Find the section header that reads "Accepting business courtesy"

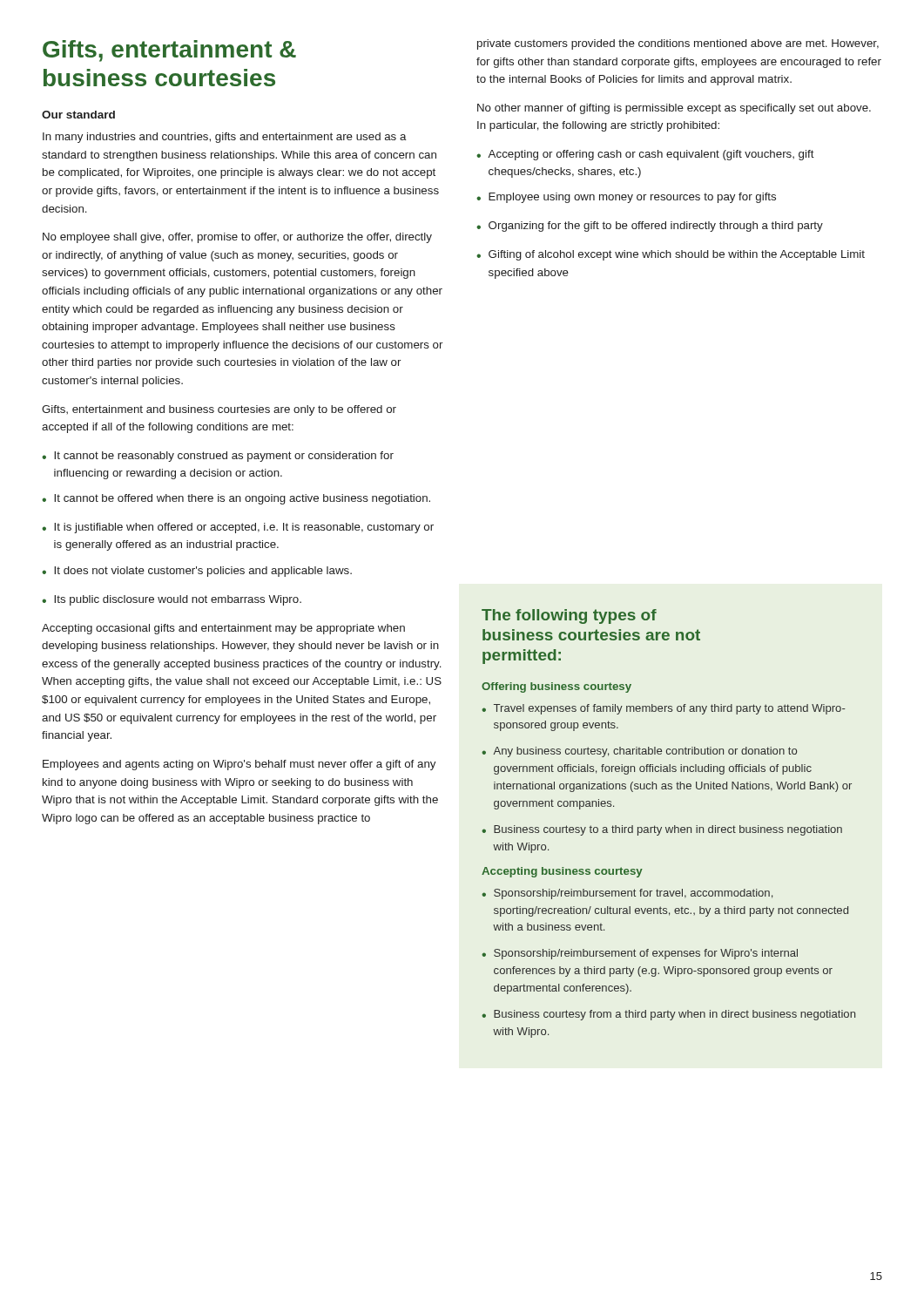[x=562, y=871]
